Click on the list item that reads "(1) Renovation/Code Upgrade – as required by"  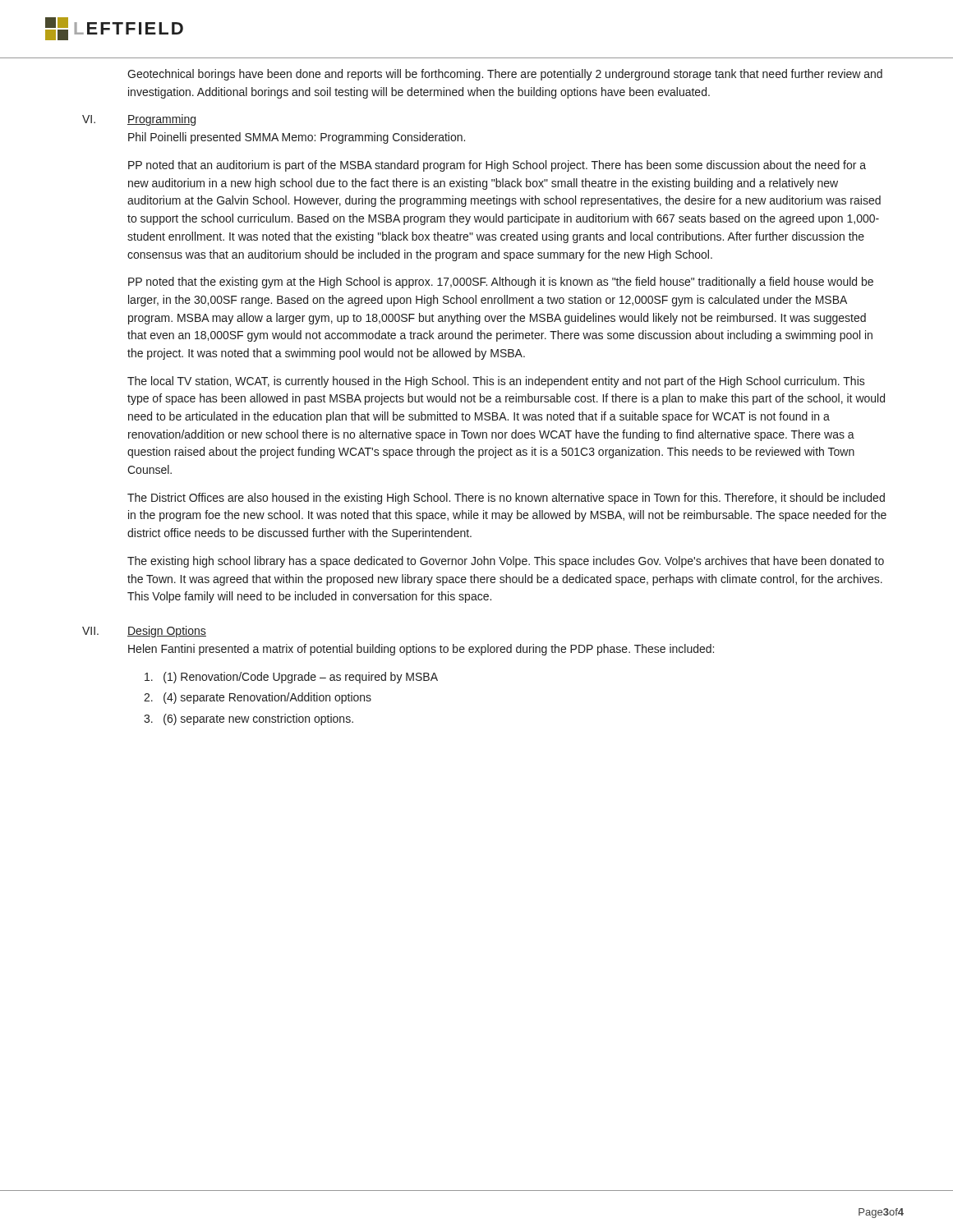coord(291,676)
